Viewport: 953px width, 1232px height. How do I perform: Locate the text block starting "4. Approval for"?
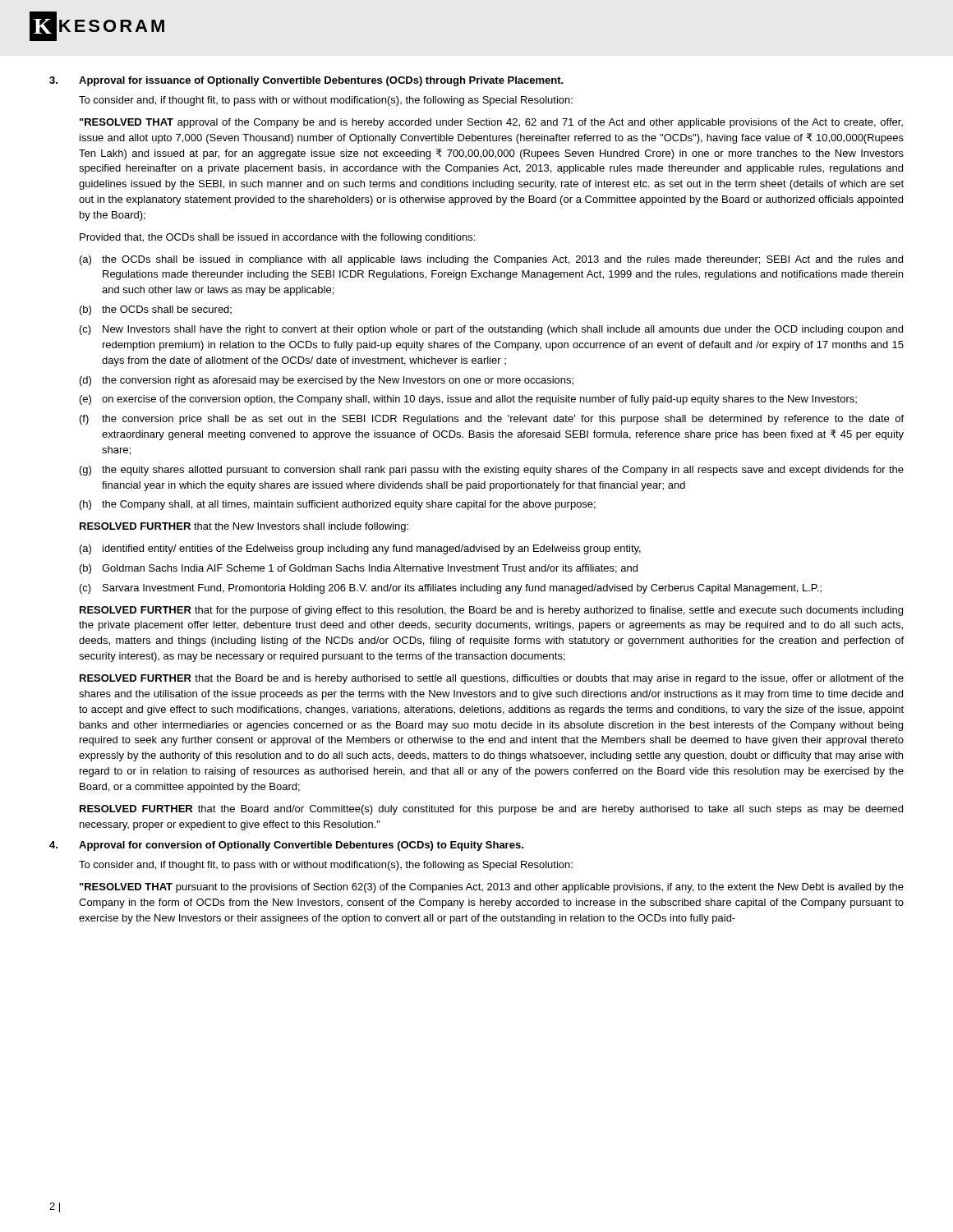pyautogui.click(x=476, y=845)
